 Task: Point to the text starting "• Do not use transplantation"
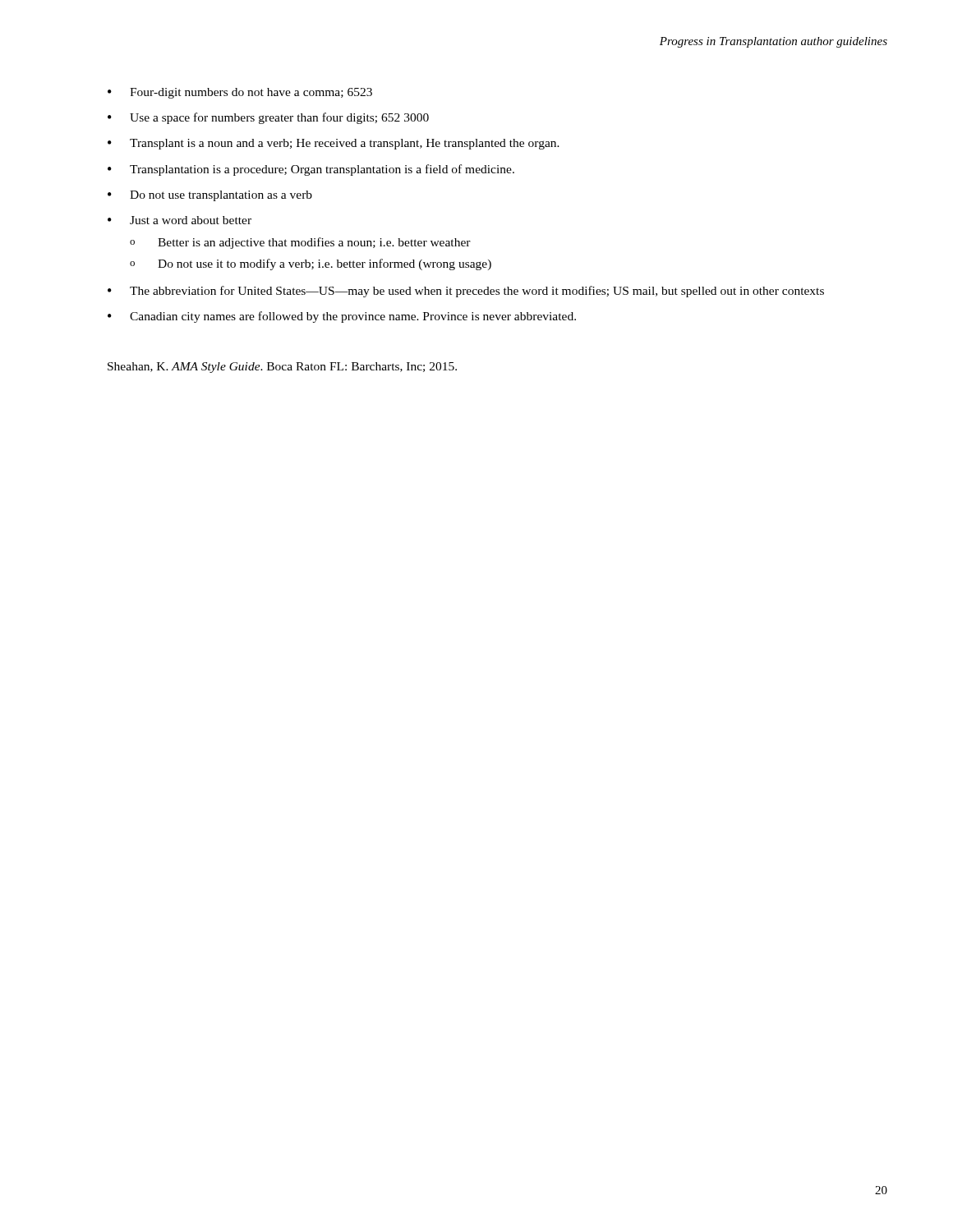[210, 196]
